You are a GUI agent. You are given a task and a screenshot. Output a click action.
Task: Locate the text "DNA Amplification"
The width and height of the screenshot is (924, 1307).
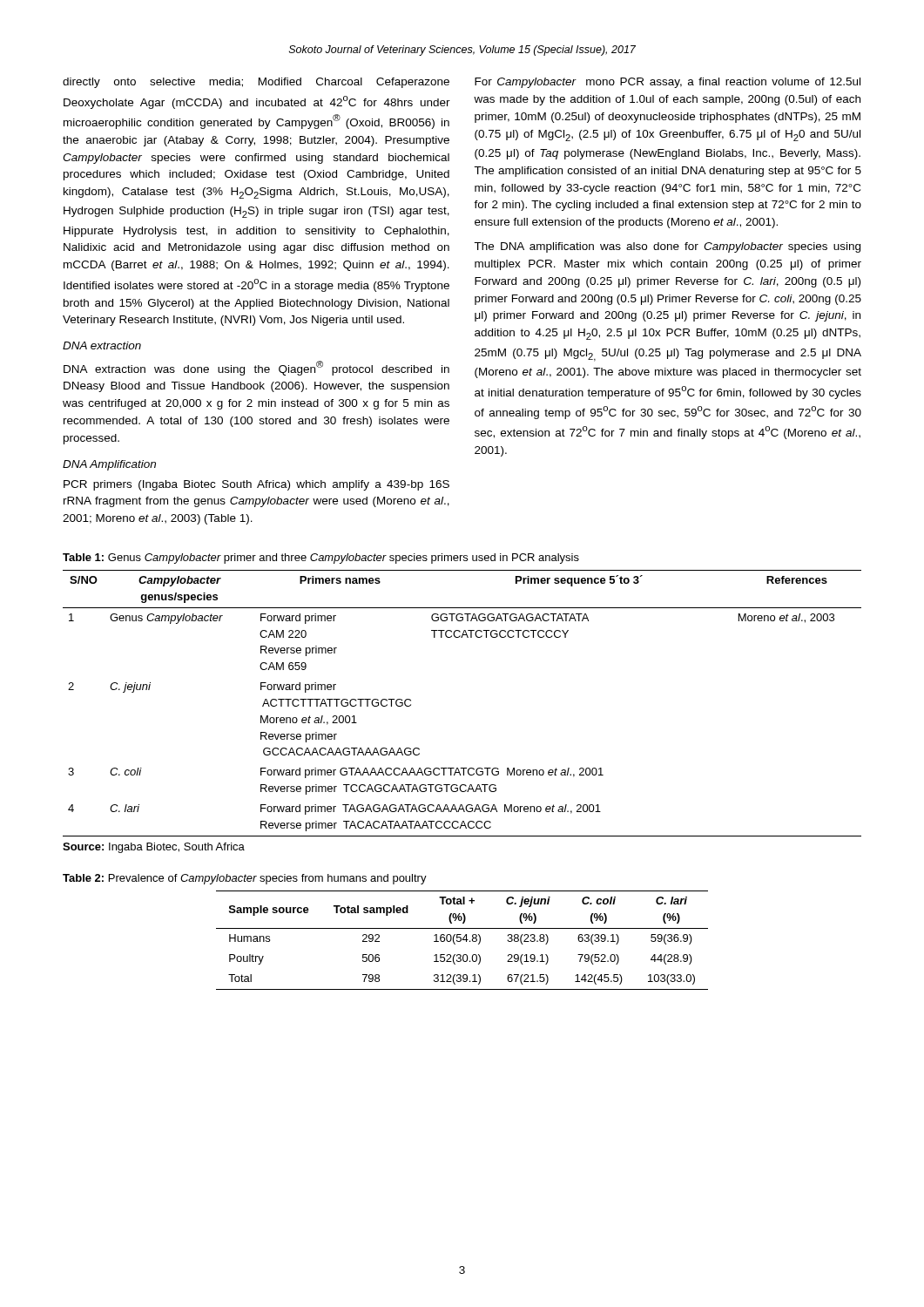tap(110, 464)
